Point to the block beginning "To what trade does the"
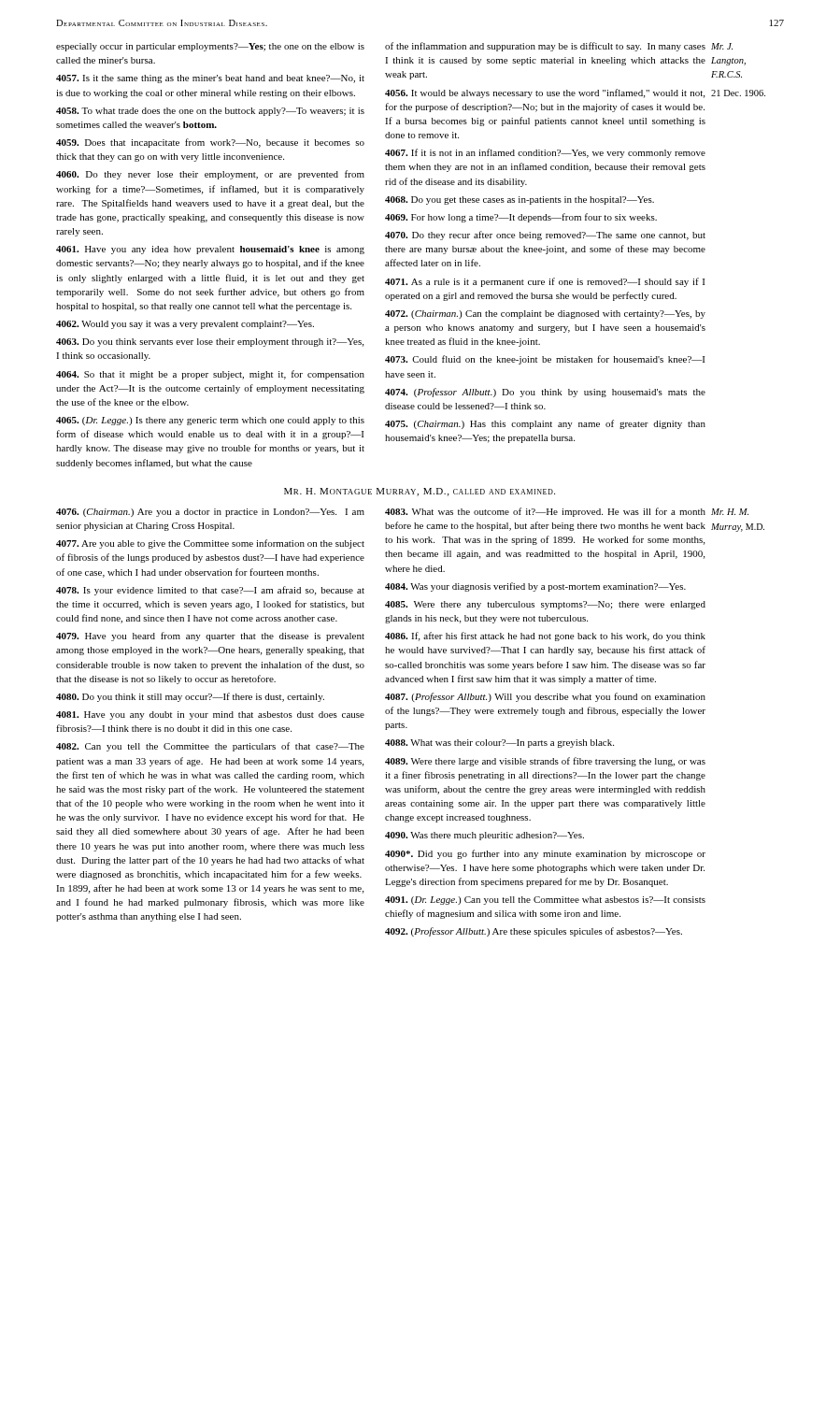Image resolution: width=840 pixels, height=1402 pixels. [x=210, y=118]
